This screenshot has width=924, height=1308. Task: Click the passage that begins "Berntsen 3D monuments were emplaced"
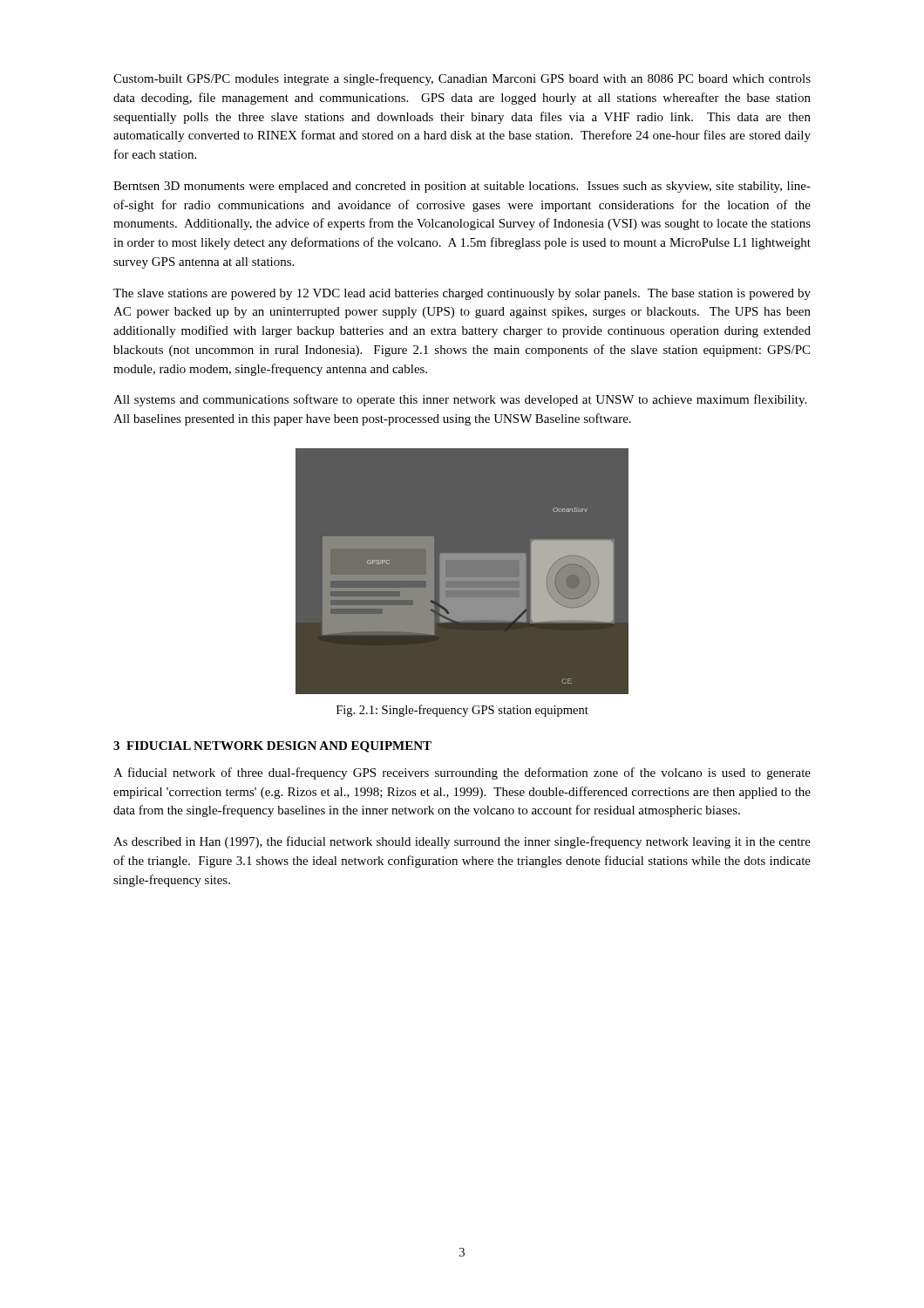point(462,223)
